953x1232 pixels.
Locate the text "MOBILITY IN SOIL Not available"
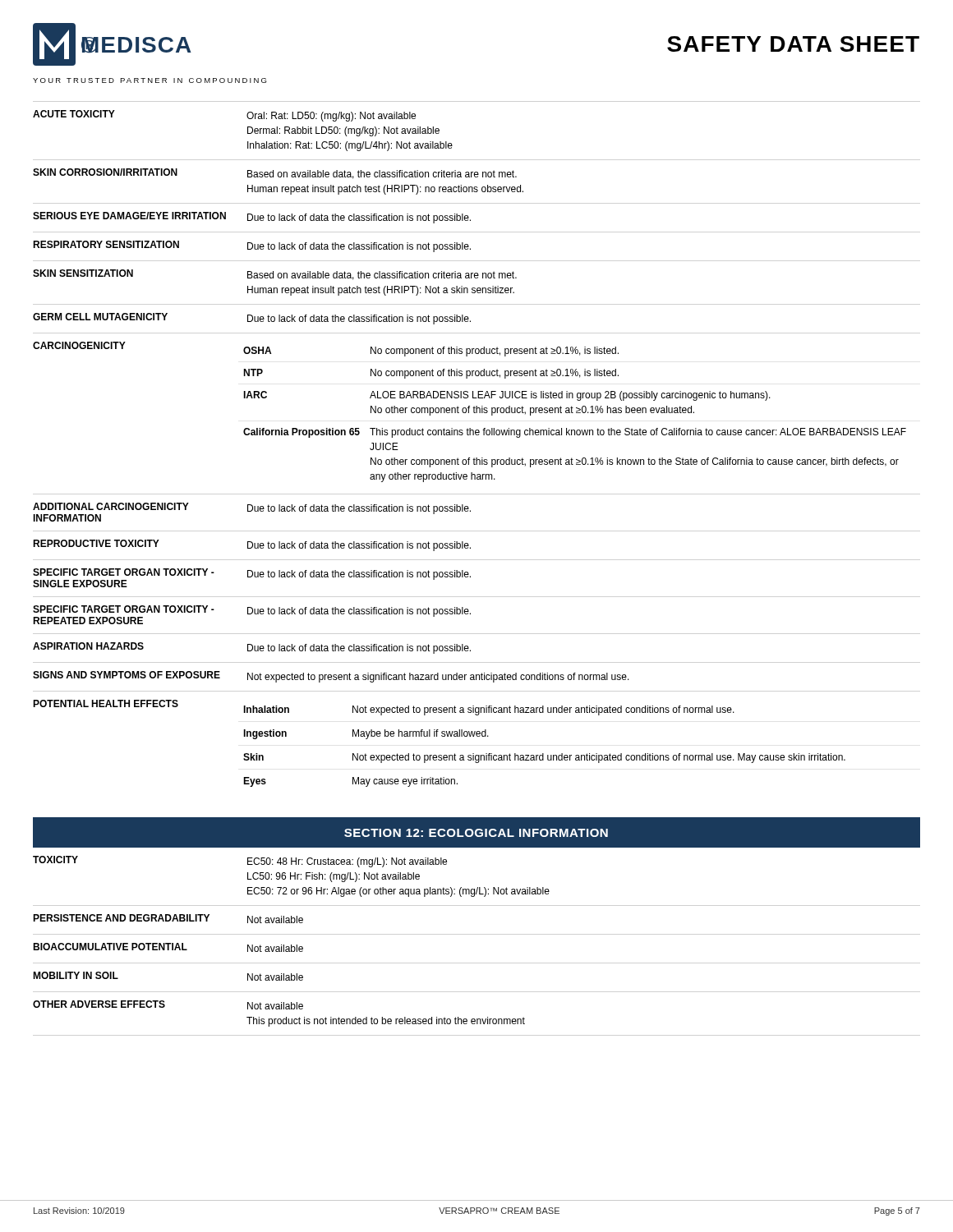click(69, 976)
